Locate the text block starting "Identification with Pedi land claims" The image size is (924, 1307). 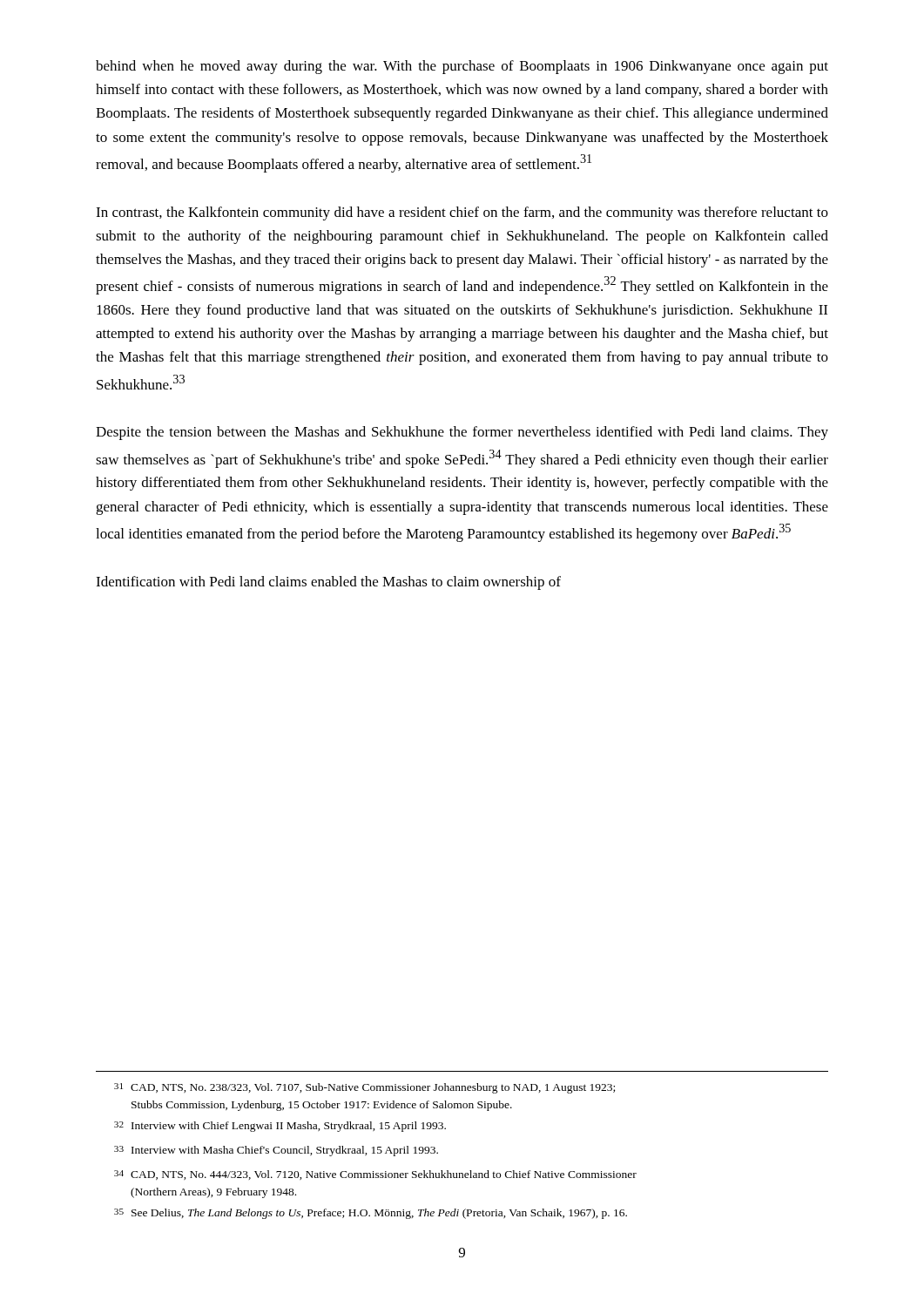click(328, 581)
